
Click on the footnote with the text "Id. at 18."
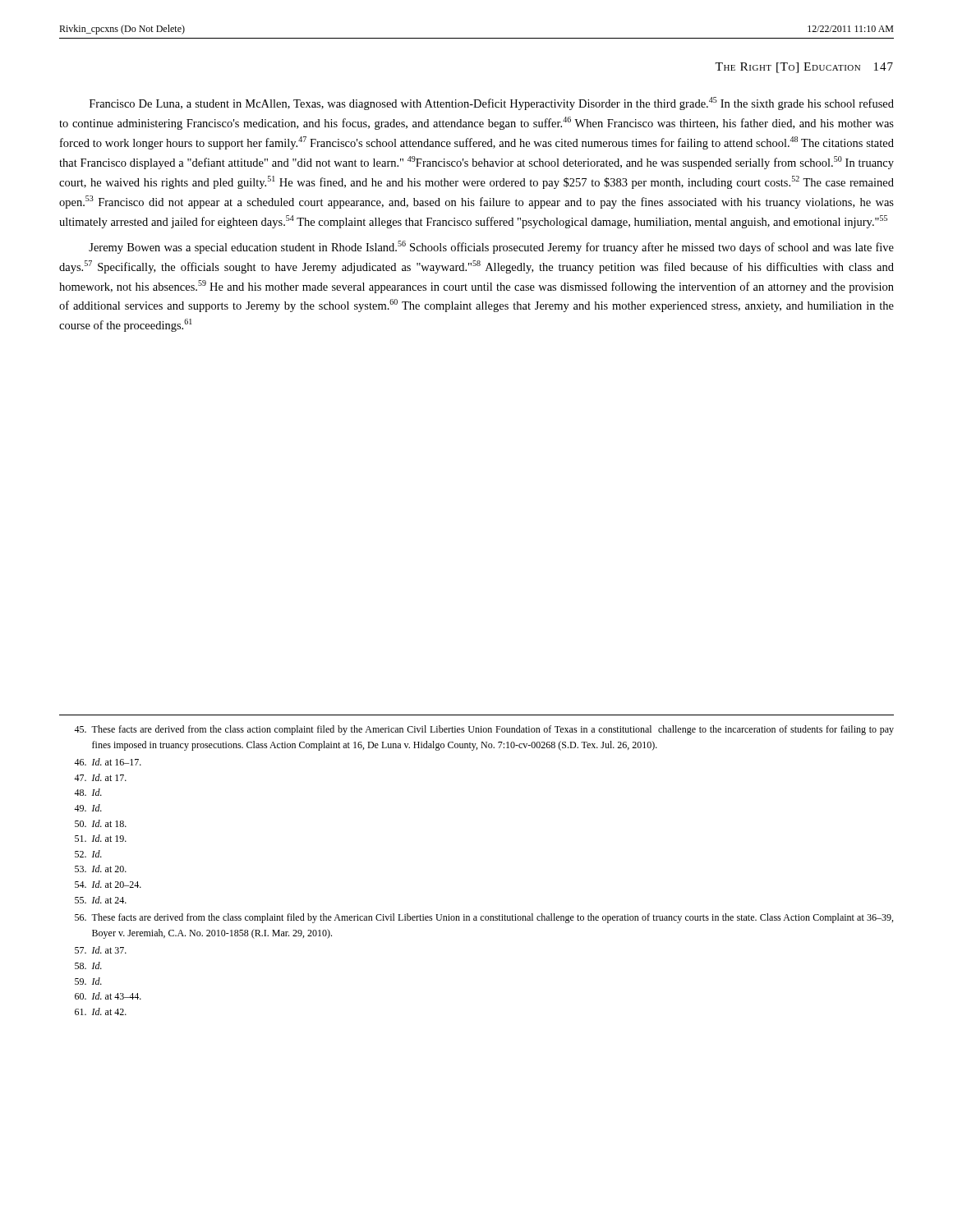click(101, 823)
